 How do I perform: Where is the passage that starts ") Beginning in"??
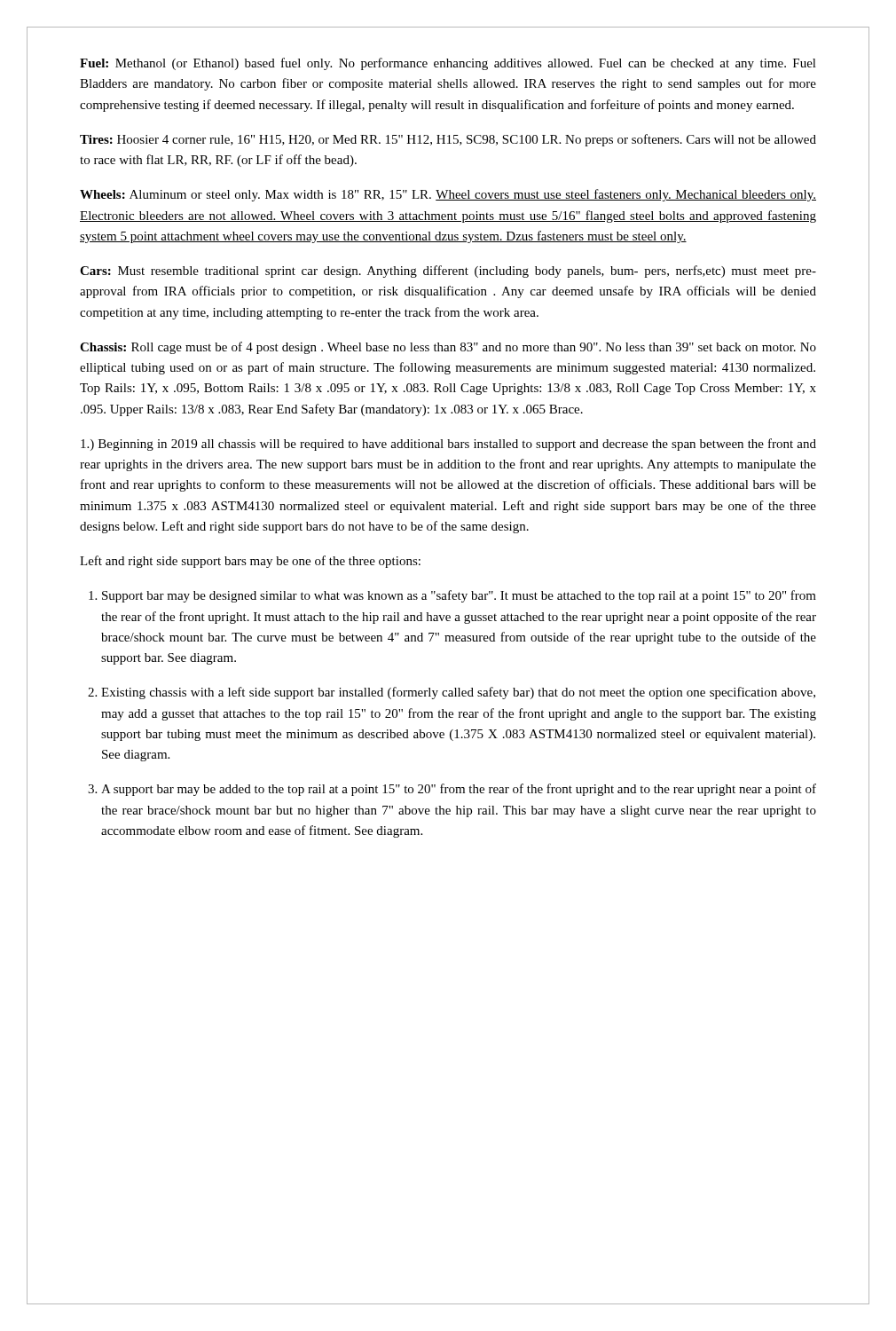coord(448,485)
